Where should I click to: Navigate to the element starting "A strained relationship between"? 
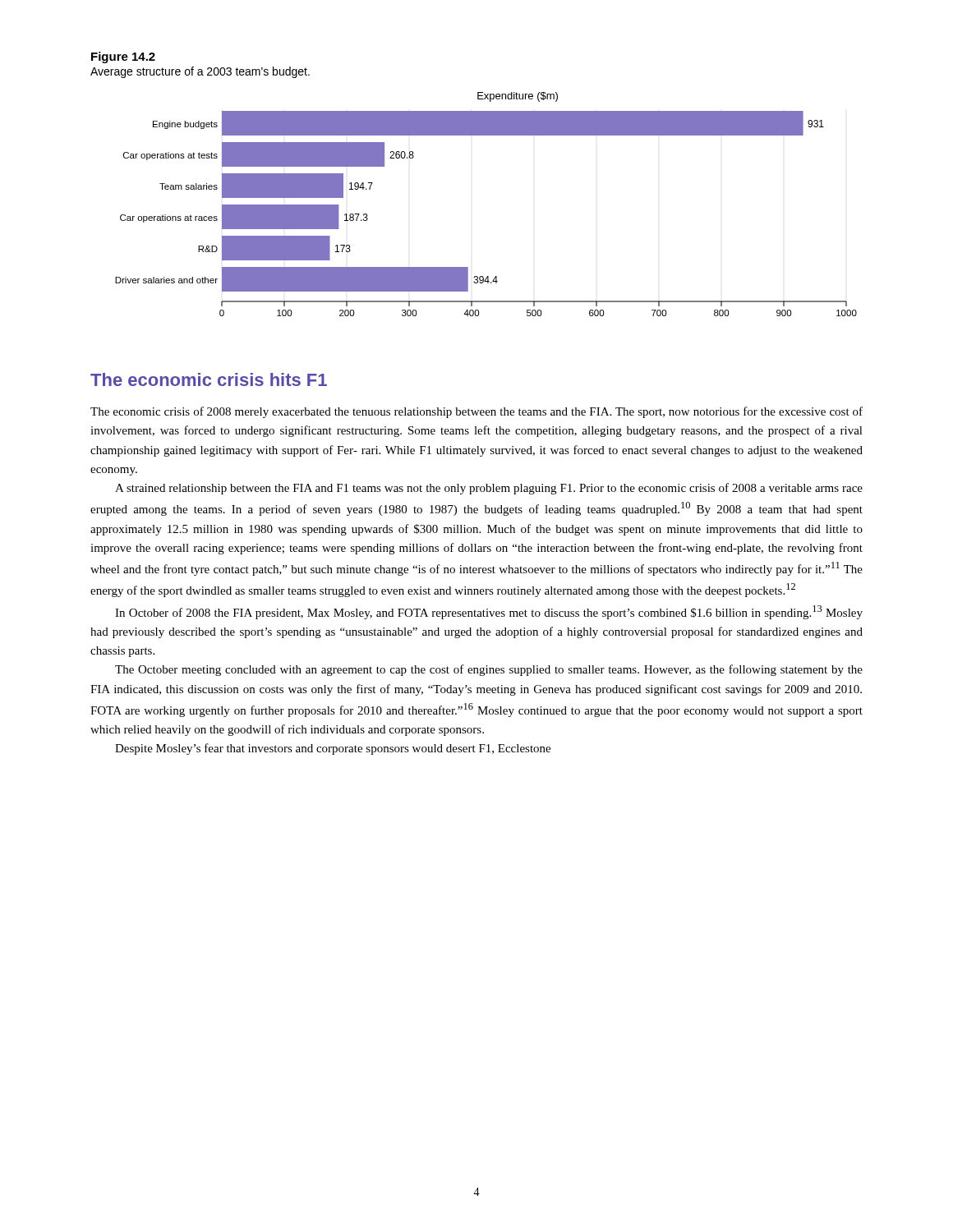476,540
